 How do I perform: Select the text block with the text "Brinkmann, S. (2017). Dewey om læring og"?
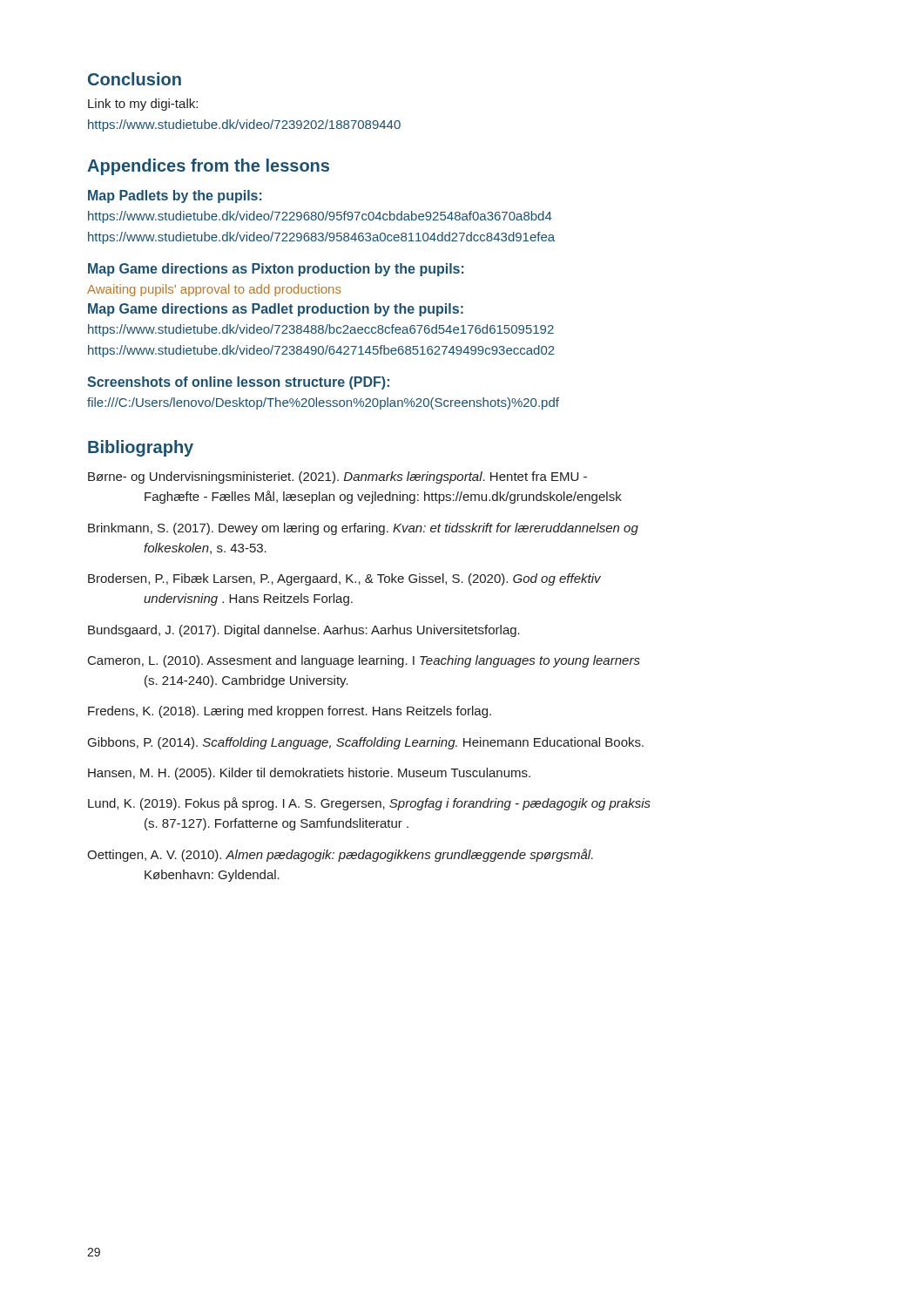[363, 537]
